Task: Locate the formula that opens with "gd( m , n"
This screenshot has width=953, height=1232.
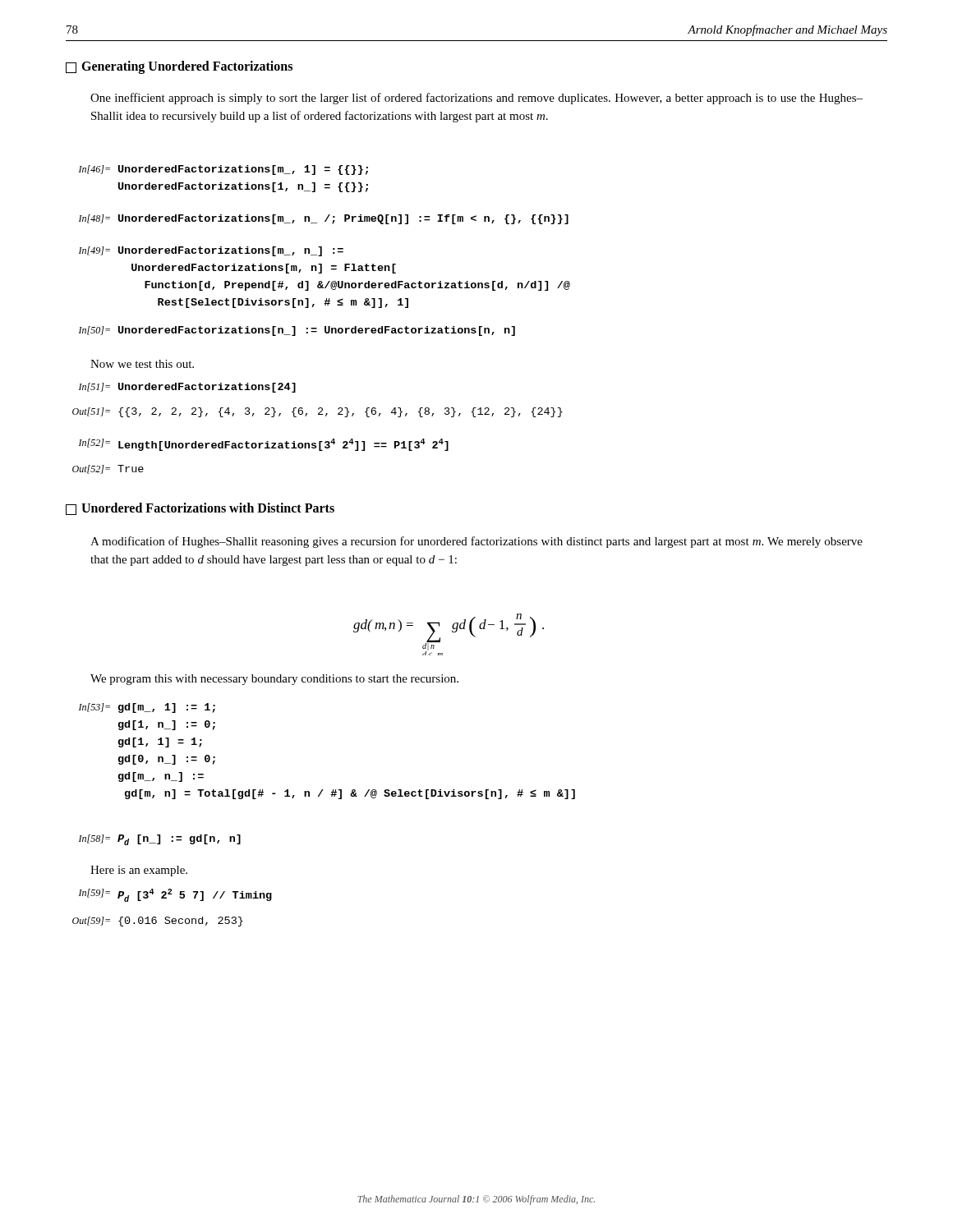Action: [476, 627]
